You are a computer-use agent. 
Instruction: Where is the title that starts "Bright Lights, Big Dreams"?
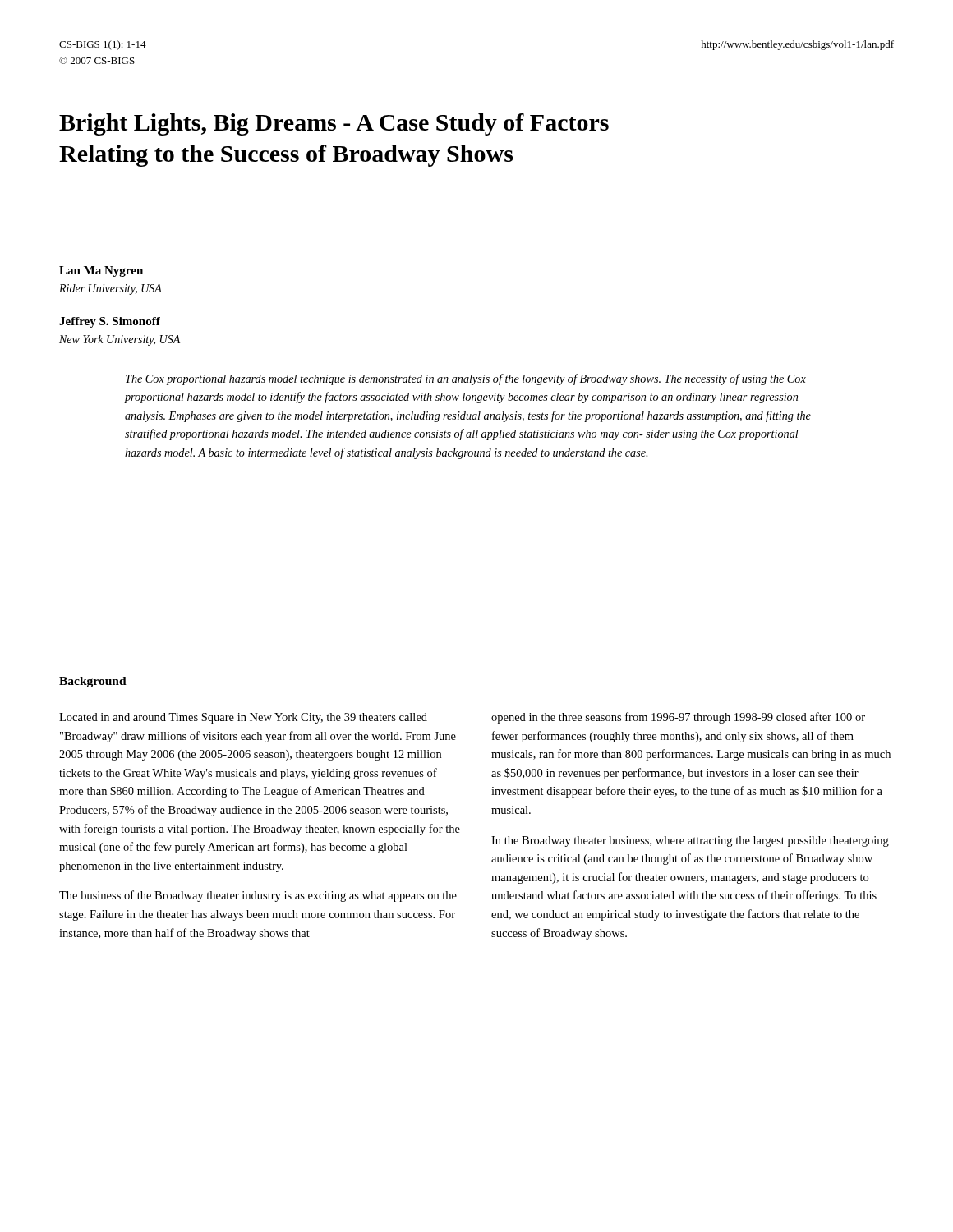click(476, 138)
